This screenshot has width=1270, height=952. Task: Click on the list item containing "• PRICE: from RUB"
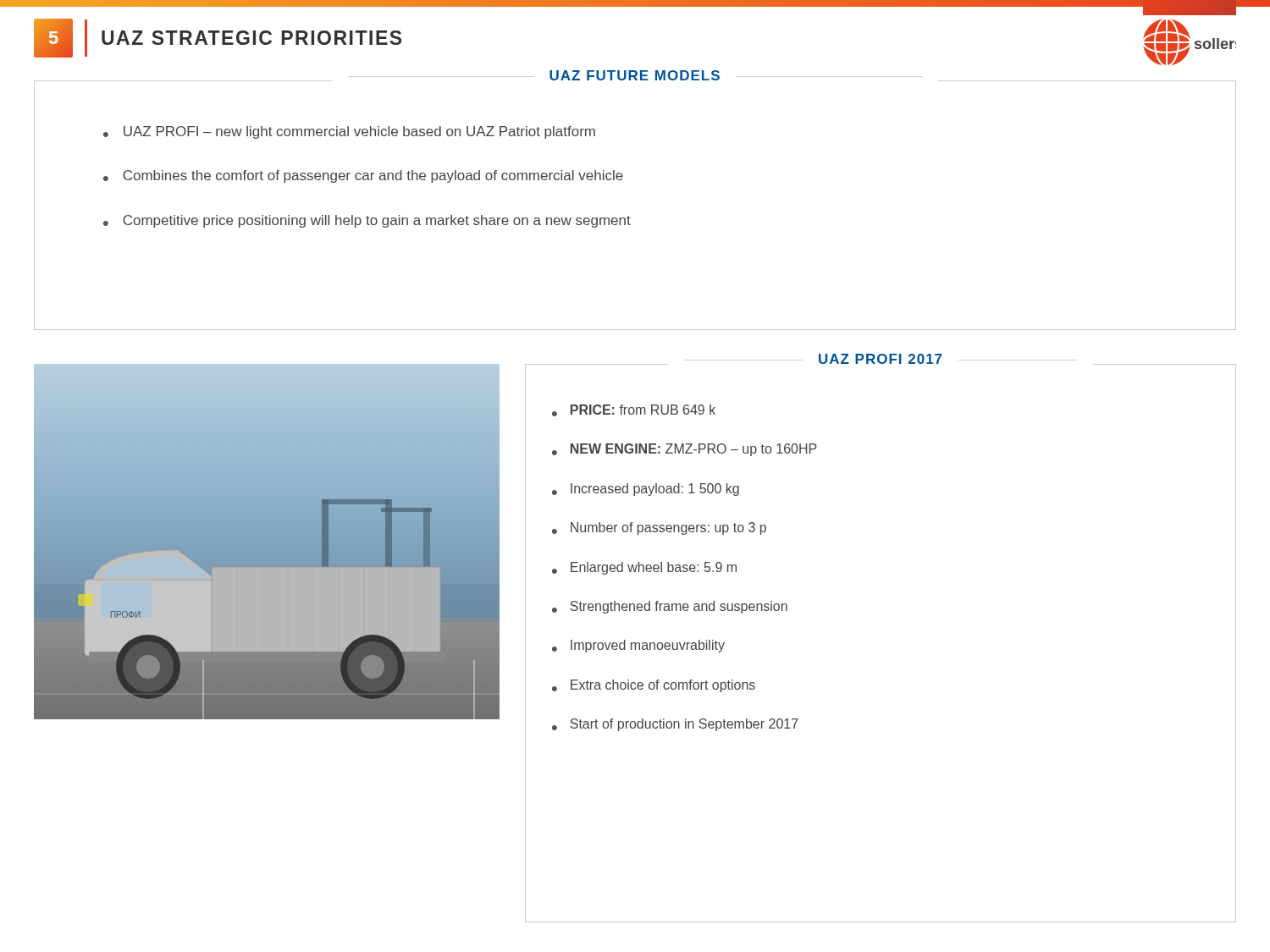pos(633,414)
